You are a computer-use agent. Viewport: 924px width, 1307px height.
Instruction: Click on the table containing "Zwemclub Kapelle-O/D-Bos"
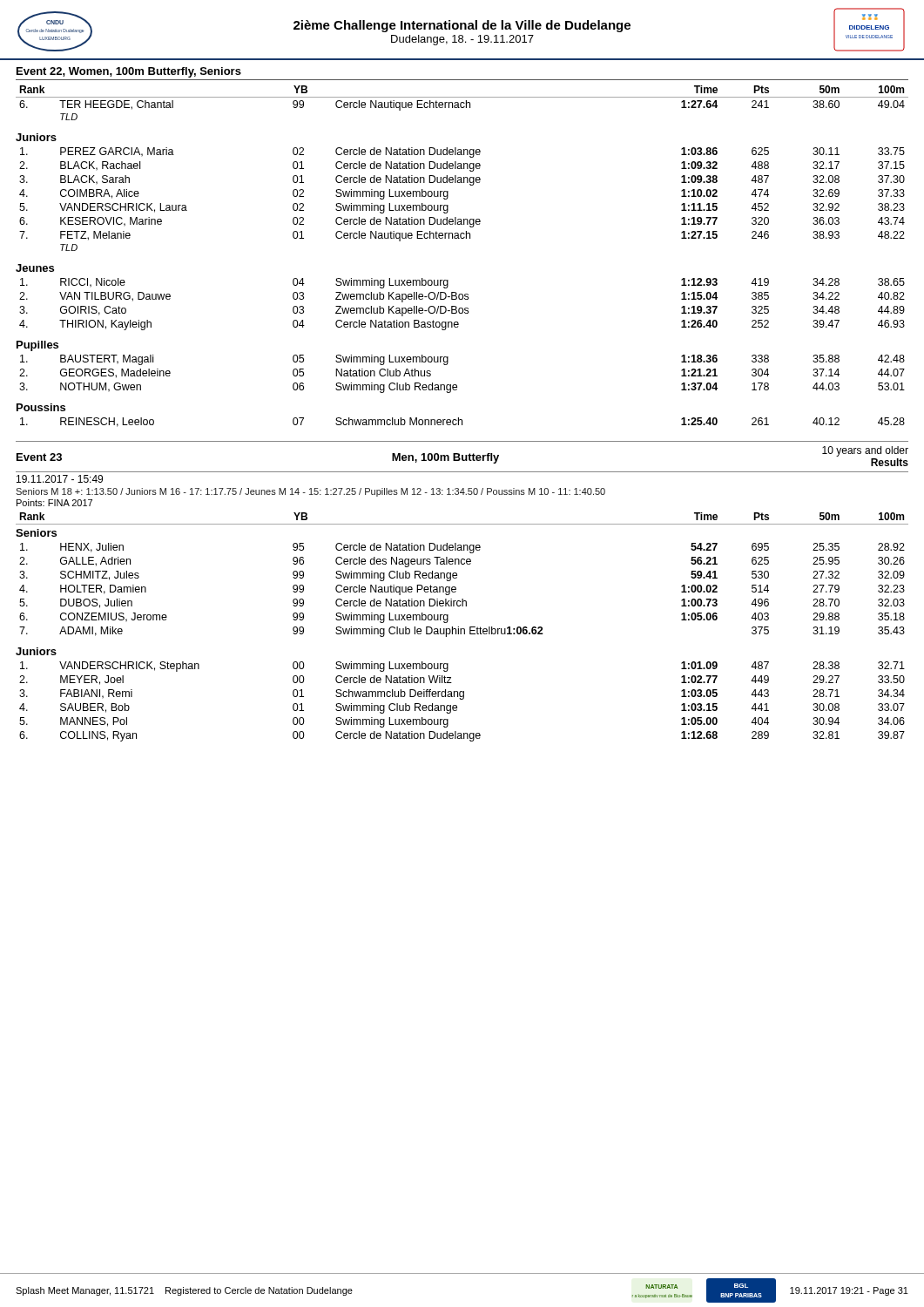(462, 303)
